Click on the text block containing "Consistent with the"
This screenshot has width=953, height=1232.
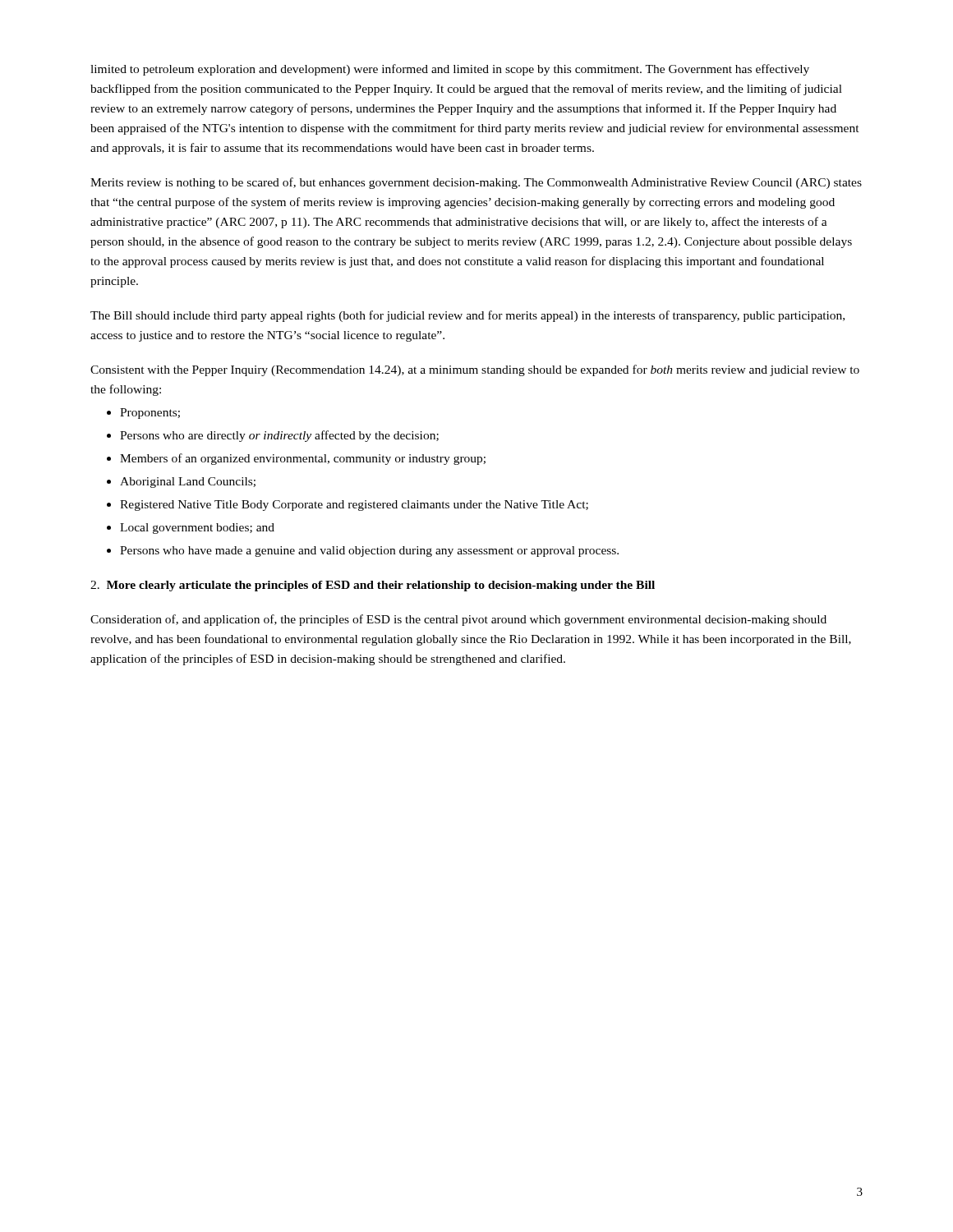(x=475, y=379)
